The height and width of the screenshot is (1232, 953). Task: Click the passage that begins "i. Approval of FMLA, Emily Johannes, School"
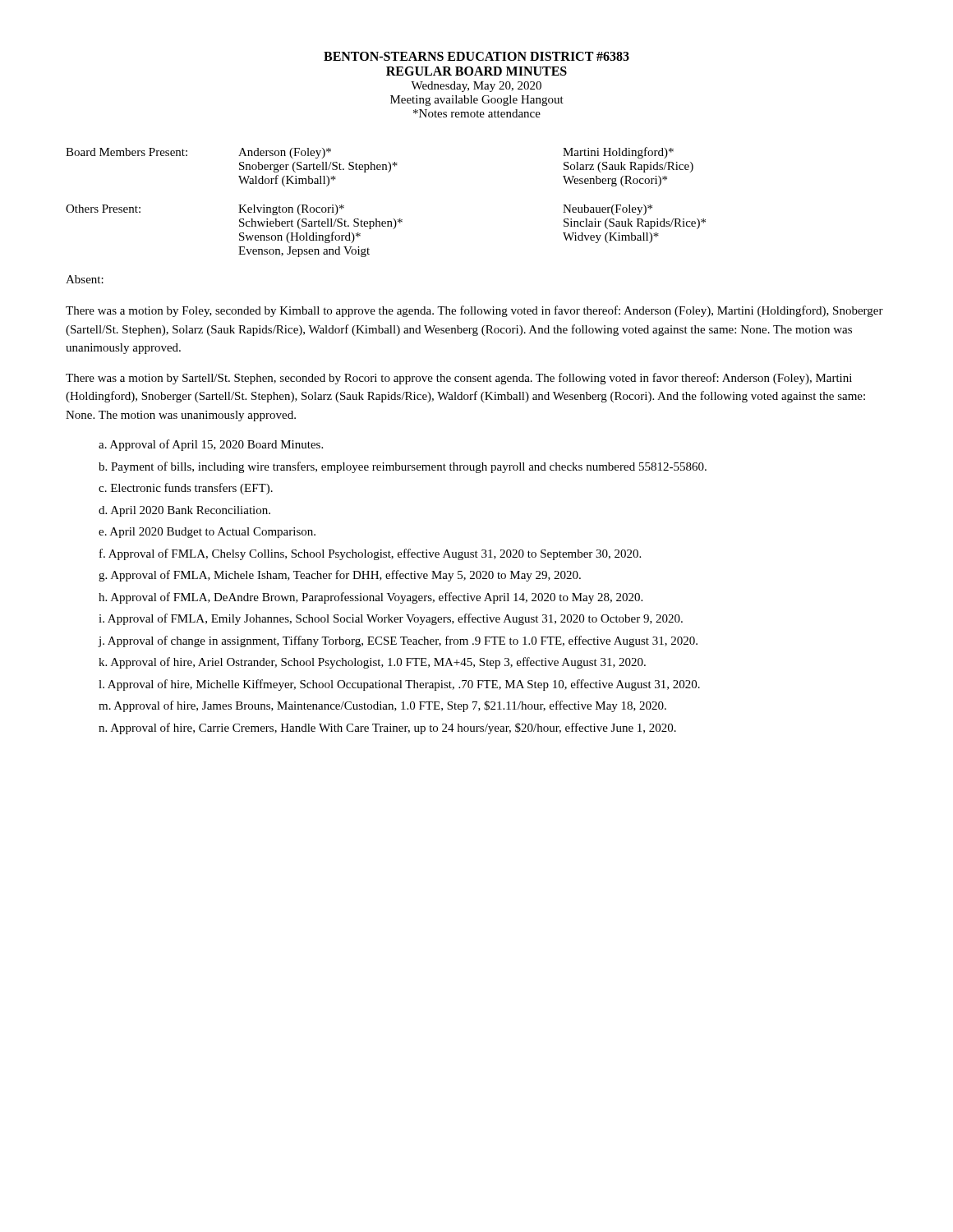391,618
